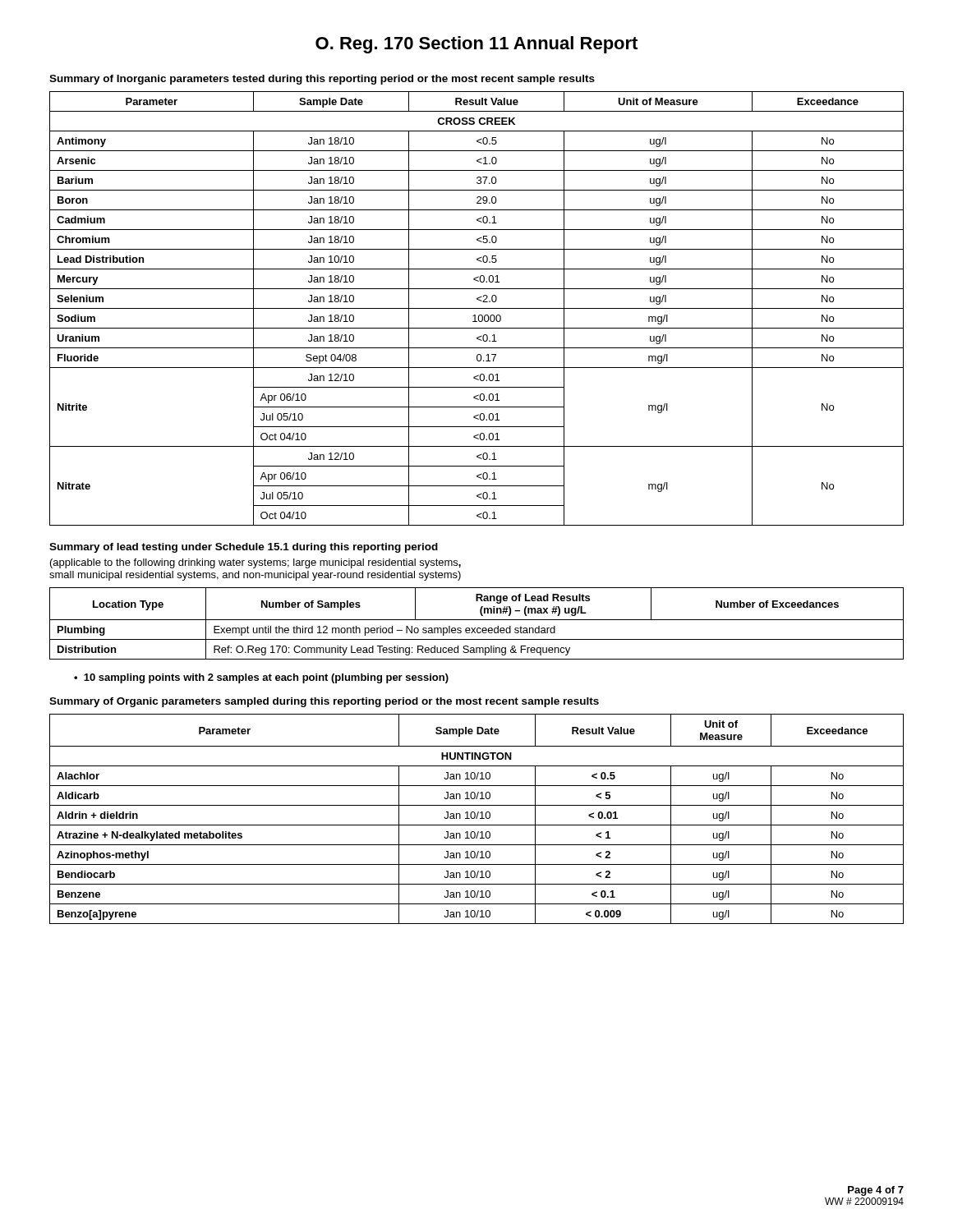Viewport: 953px width, 1232px height.
Task: Find the table that mentions "Jan 18/10"
Action: 476,308
